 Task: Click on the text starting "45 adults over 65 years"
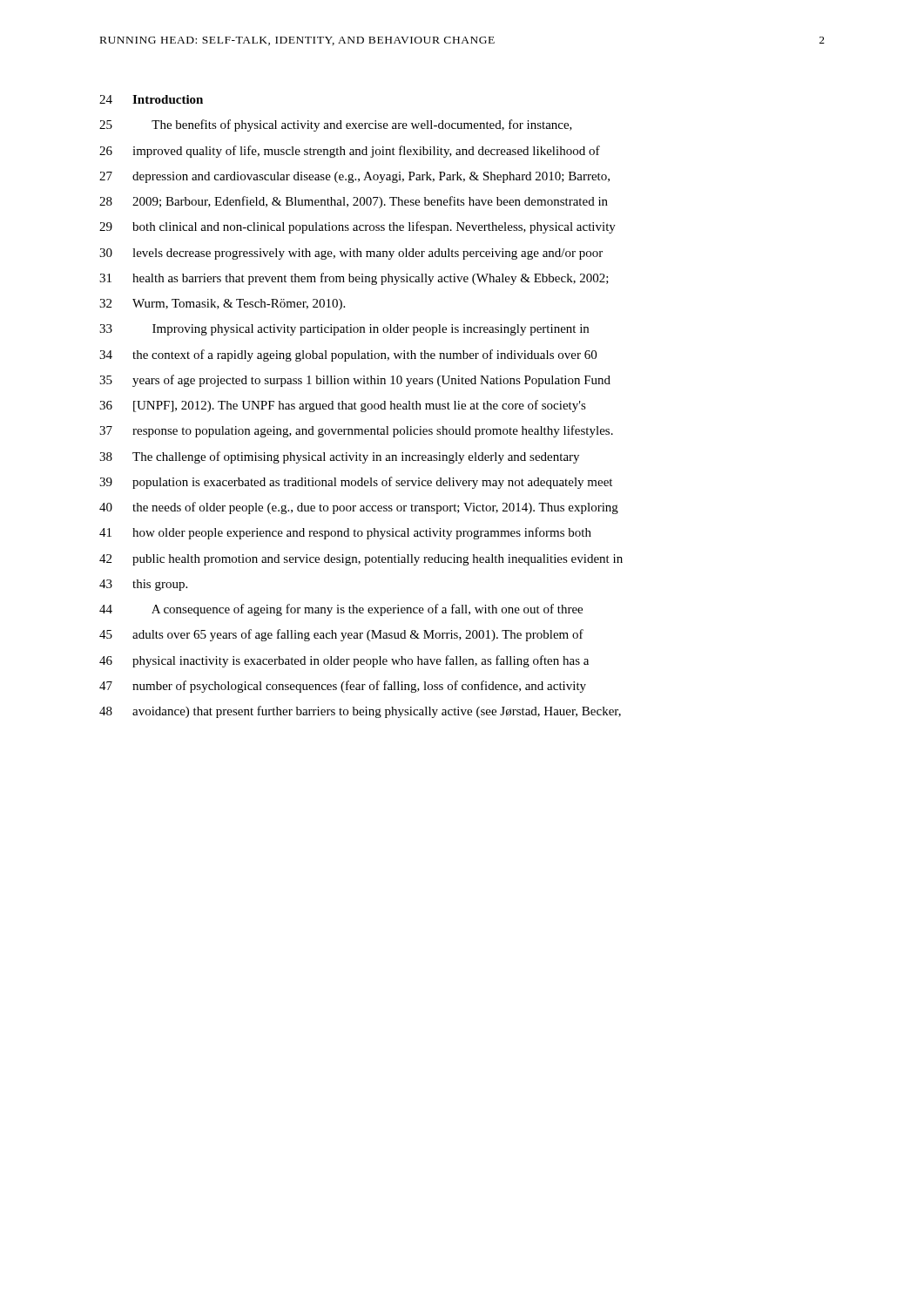pyautogui.click(x=462, y=635)
